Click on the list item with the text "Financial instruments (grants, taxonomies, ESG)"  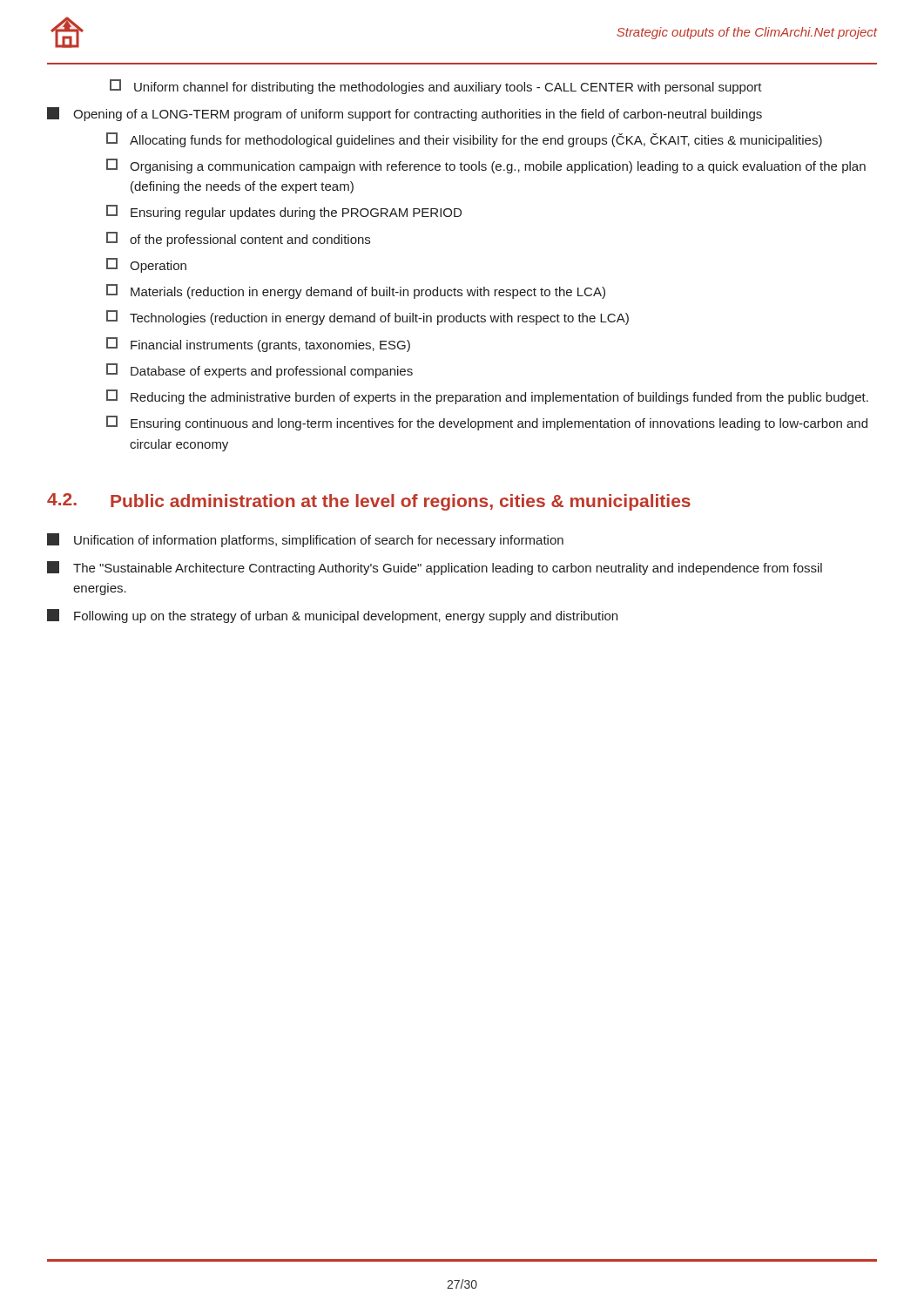pyautogui.click(x=258, y=345)
